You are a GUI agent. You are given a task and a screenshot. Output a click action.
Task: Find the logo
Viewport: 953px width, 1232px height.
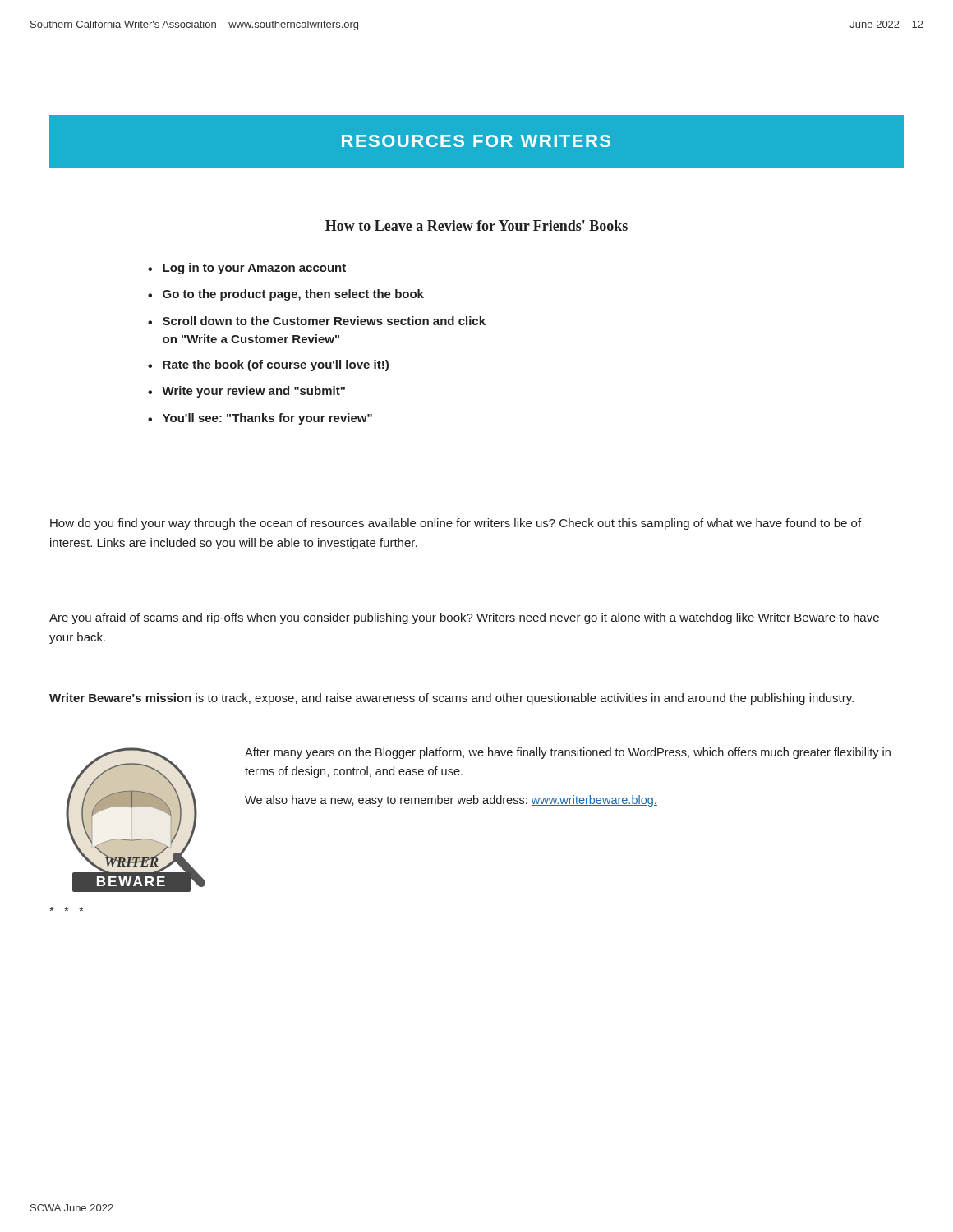click(136, 821)
